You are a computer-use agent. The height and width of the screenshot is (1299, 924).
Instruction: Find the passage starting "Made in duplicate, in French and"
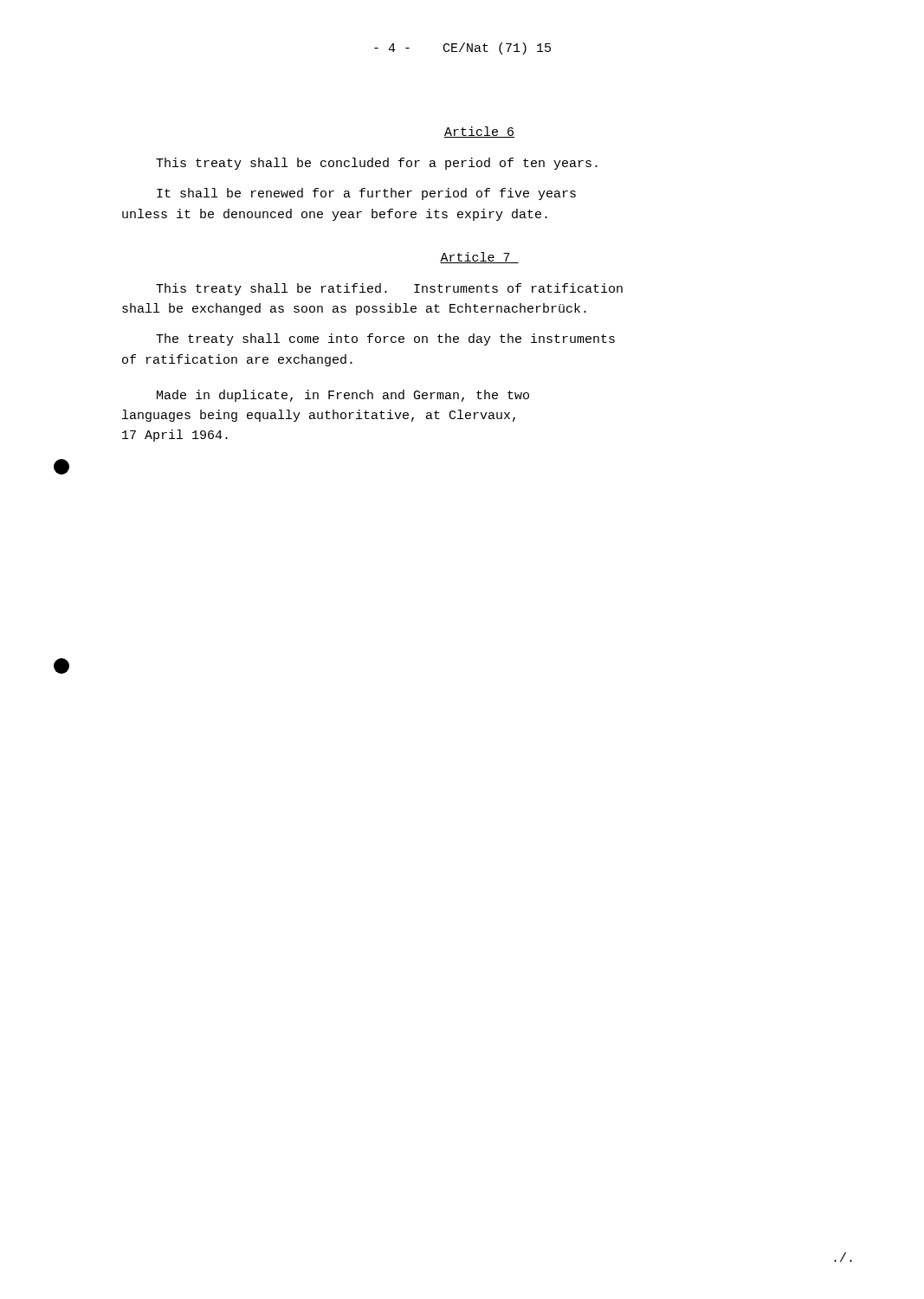pos(326,416)
